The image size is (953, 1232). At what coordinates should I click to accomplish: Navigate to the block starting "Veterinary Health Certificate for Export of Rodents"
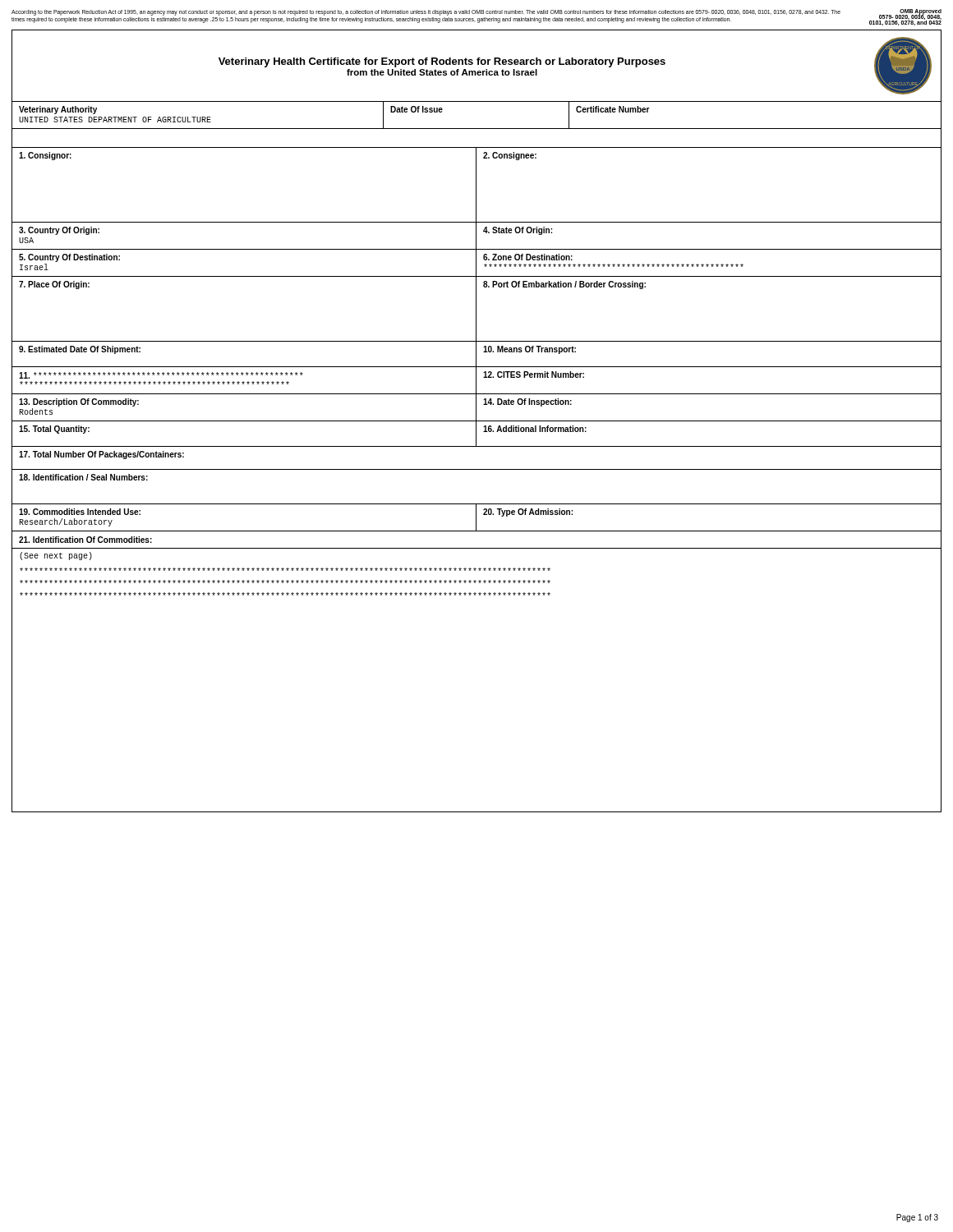(476, 66)
